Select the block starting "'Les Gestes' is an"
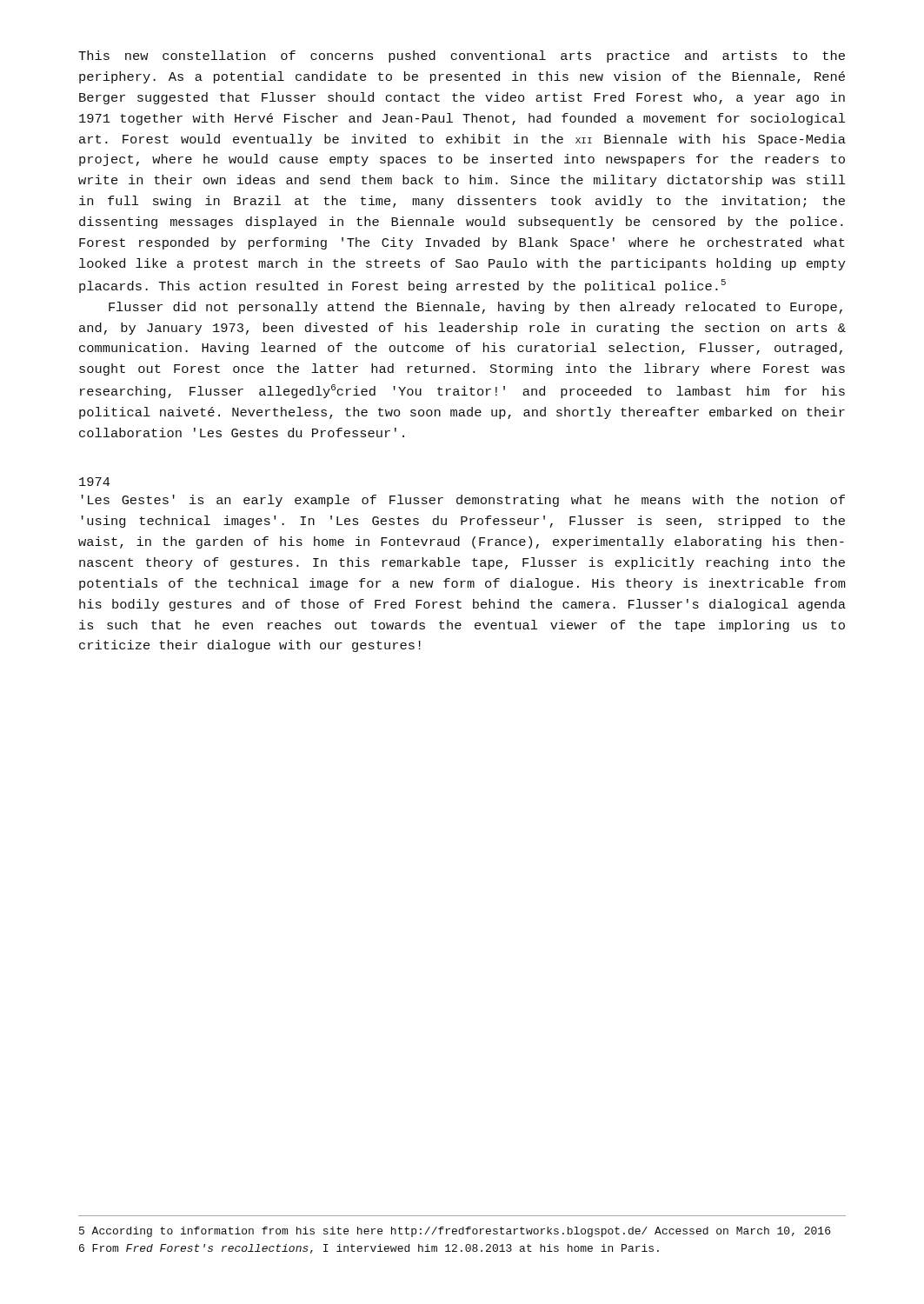The image size is (924, 1304). 462,574
